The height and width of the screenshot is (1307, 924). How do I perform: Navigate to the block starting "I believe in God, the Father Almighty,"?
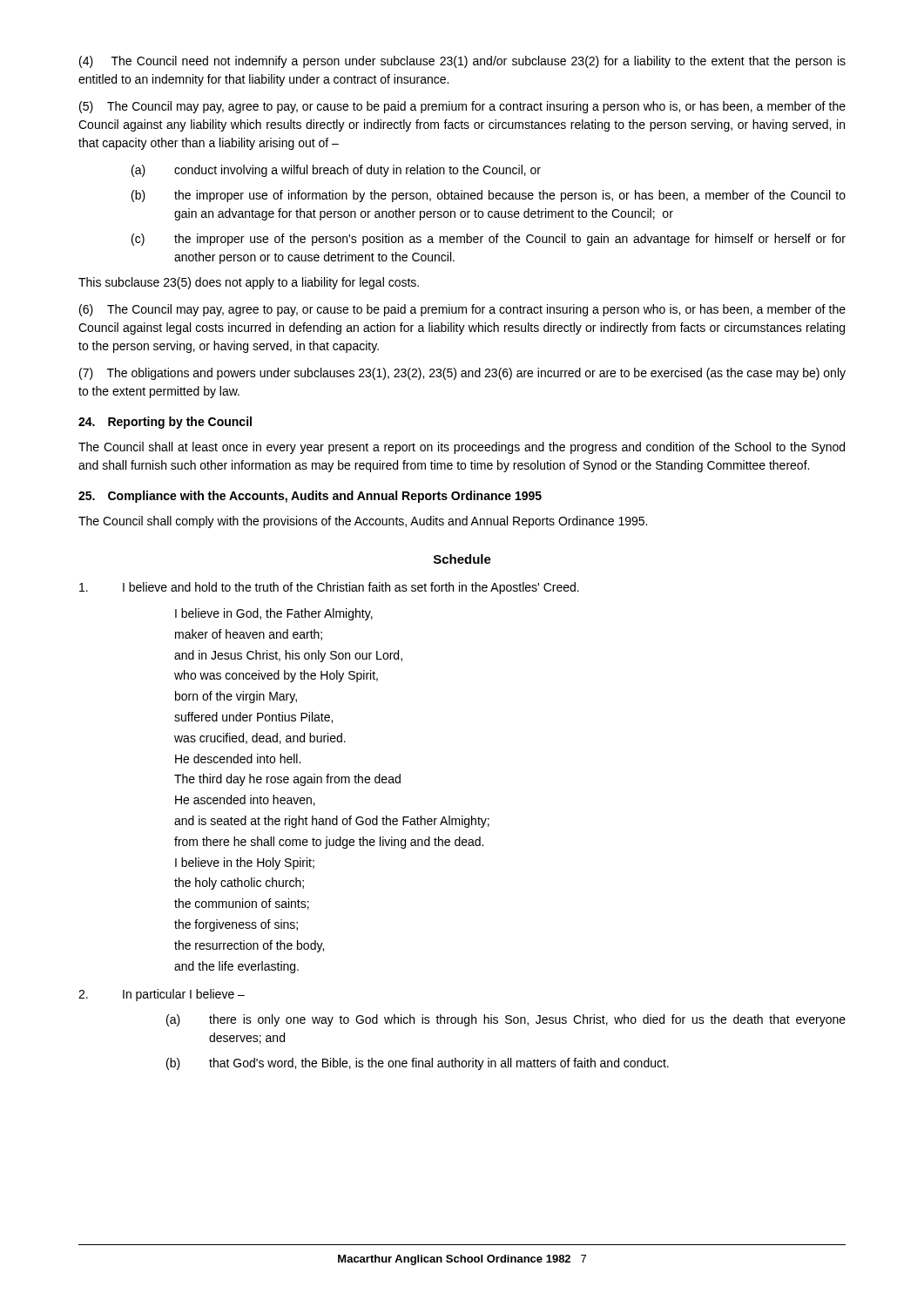[x=332, y=790]
